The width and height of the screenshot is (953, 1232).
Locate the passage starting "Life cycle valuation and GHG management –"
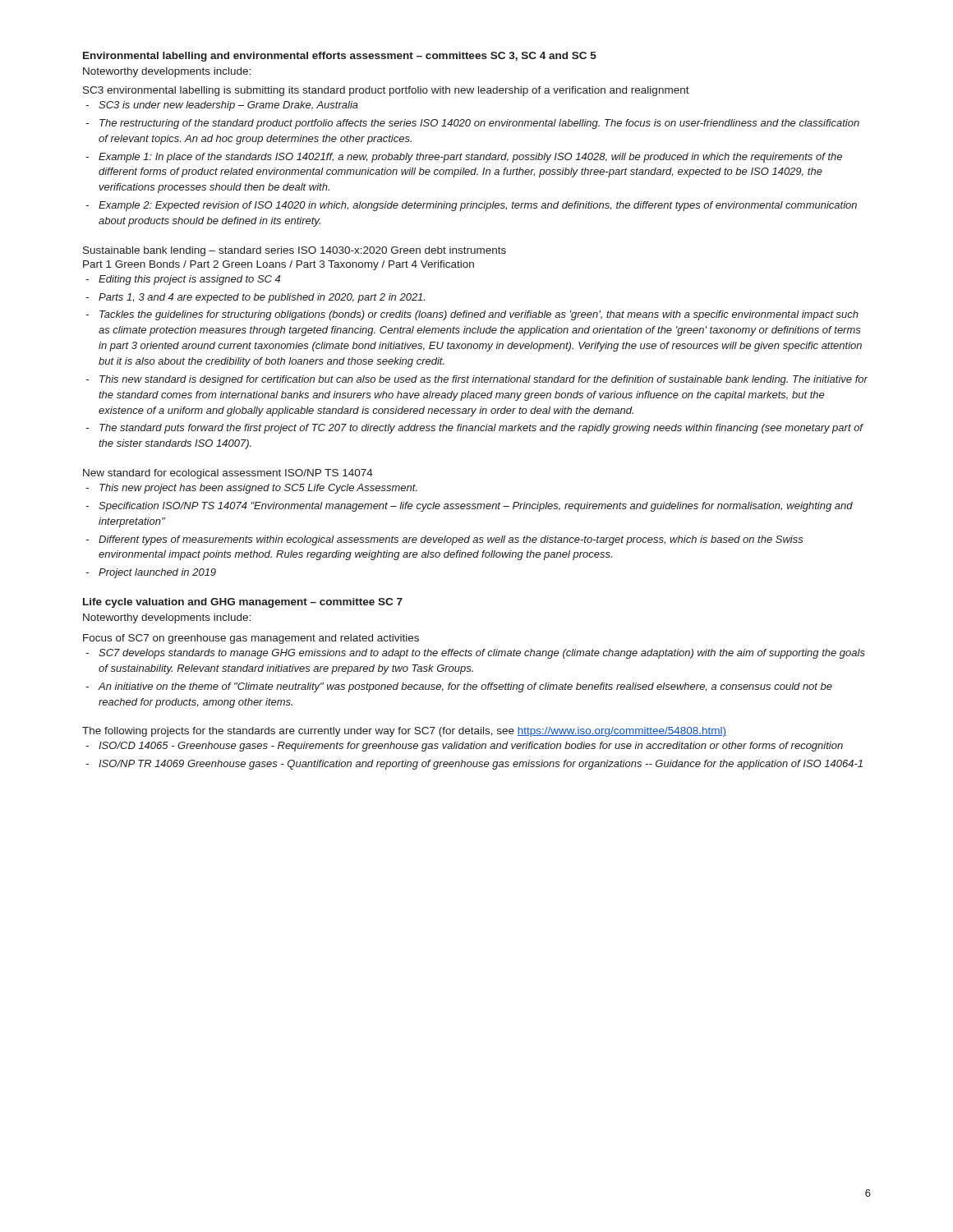click(242, 602)
